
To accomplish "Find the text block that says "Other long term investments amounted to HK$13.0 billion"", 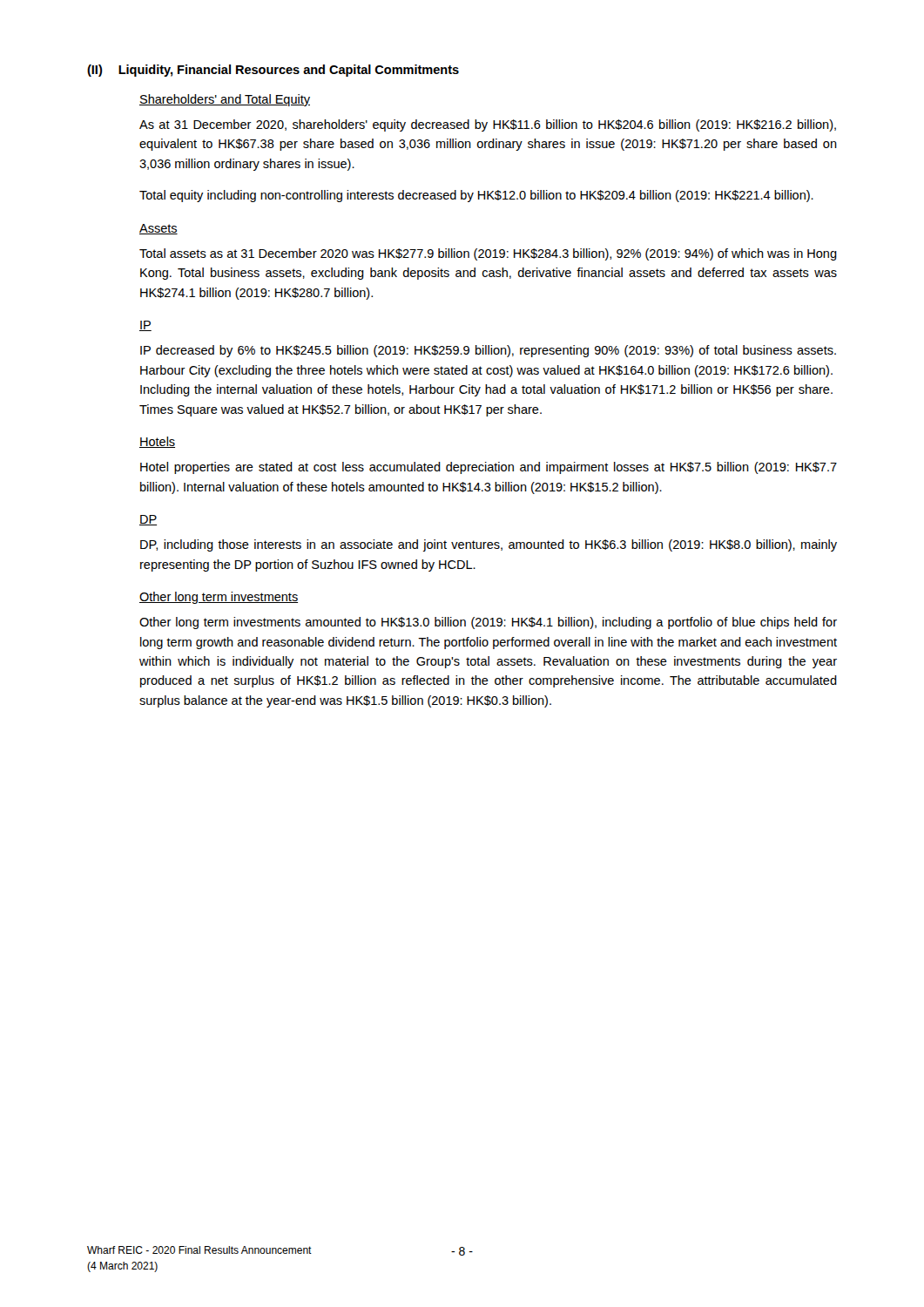I will point(488,661).
